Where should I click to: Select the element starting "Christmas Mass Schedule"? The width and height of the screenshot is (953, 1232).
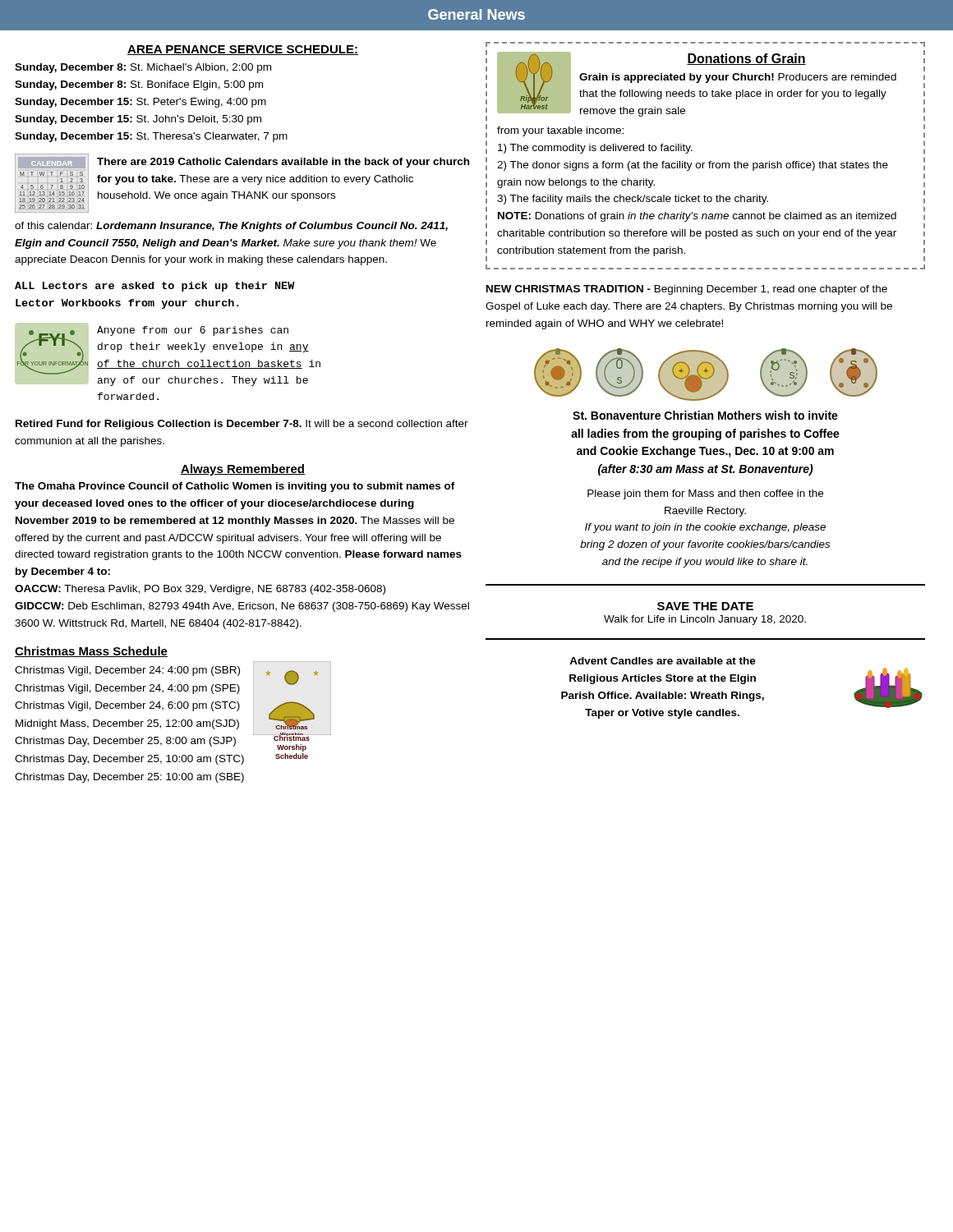click(x=91, y=651)
